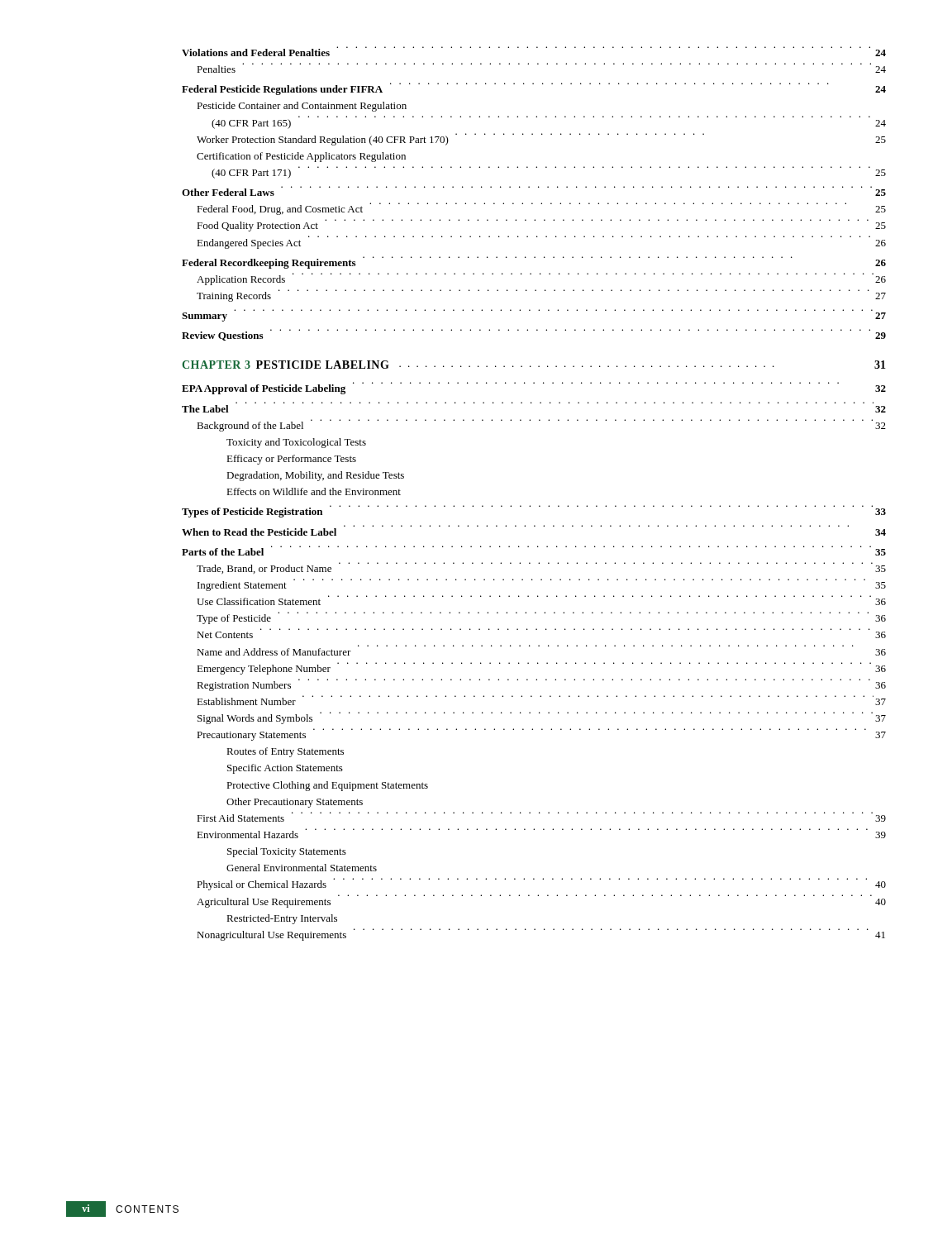Click on the list item that says "Toxicity and Toxicological Tests"
This screenshot has width=952, height=1240.
296,442
